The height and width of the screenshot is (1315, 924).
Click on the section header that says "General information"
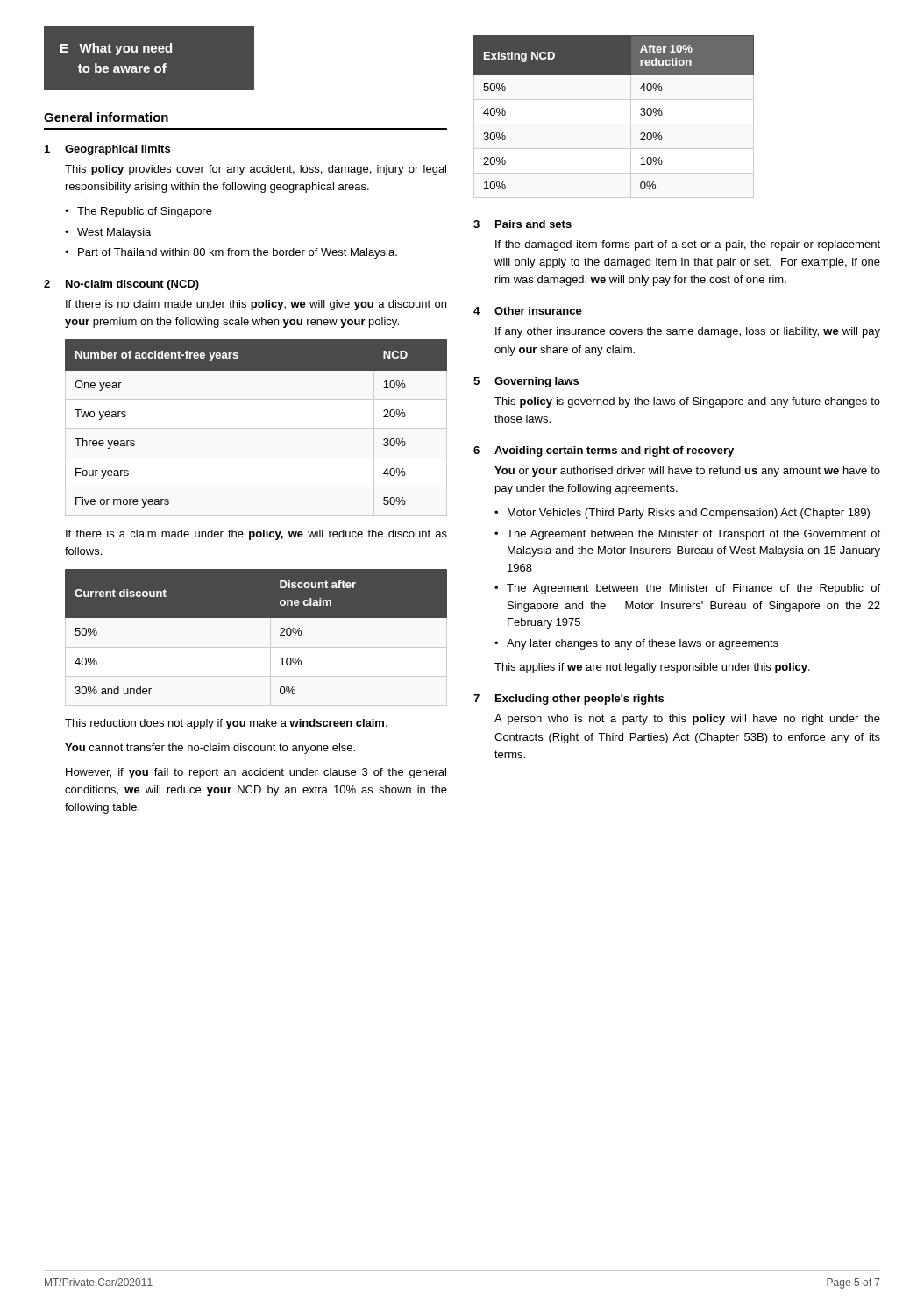(106, 117)
